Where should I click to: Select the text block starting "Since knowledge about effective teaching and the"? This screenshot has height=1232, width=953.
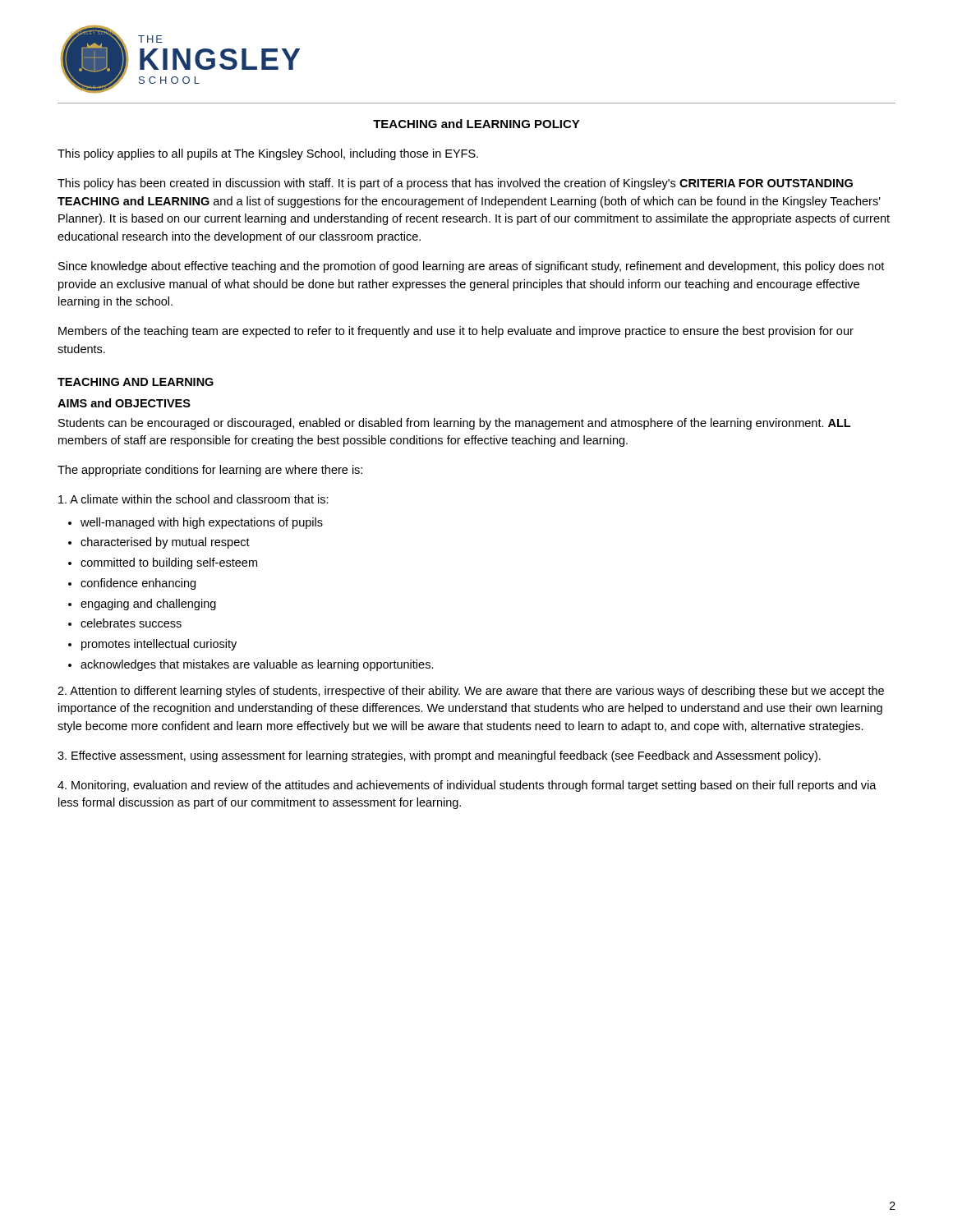pos(471,284)
